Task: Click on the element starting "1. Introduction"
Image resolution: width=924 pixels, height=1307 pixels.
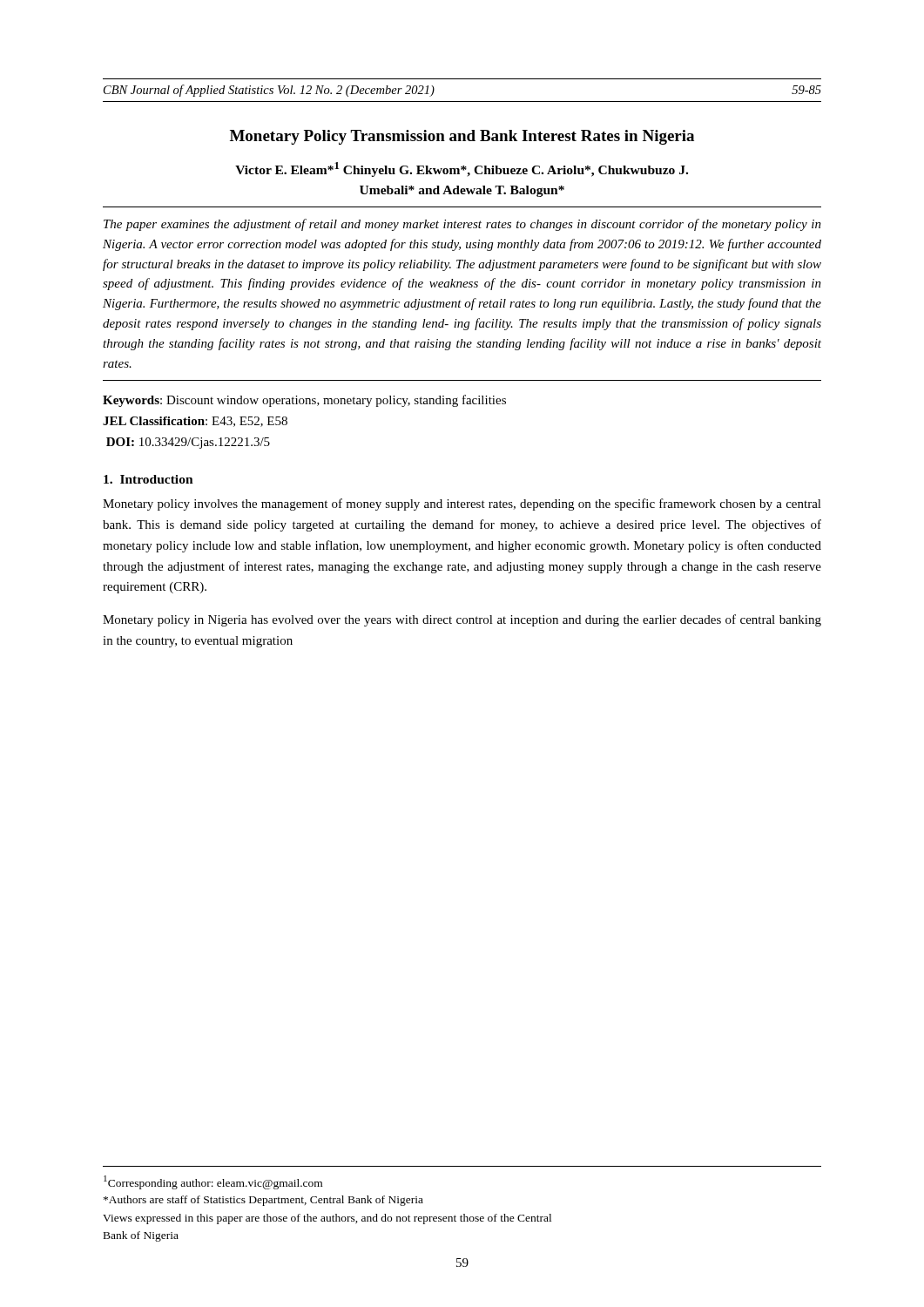Action: [x=148, y=479]
